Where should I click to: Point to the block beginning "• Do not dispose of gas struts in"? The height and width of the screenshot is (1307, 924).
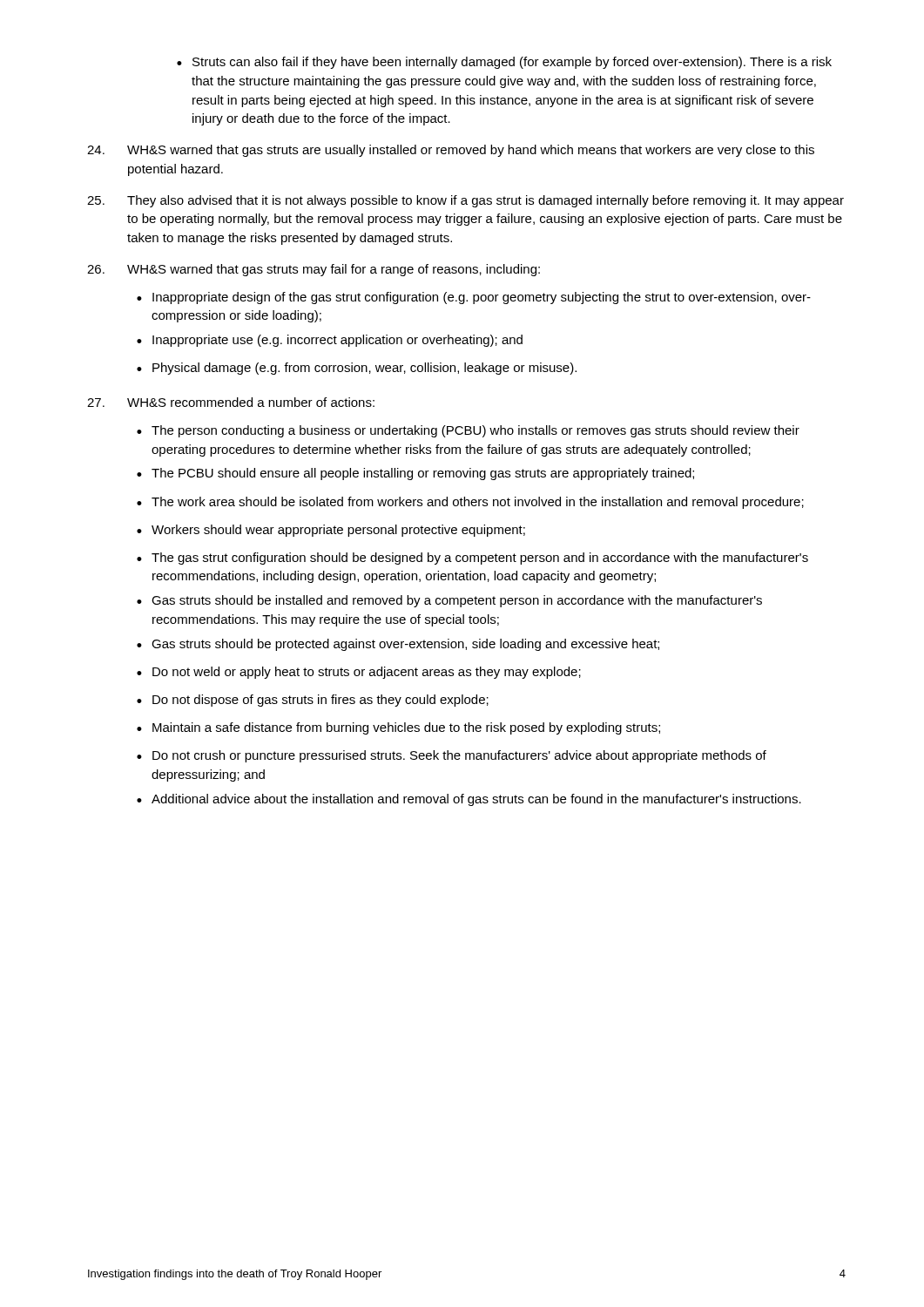pos(486,701)
